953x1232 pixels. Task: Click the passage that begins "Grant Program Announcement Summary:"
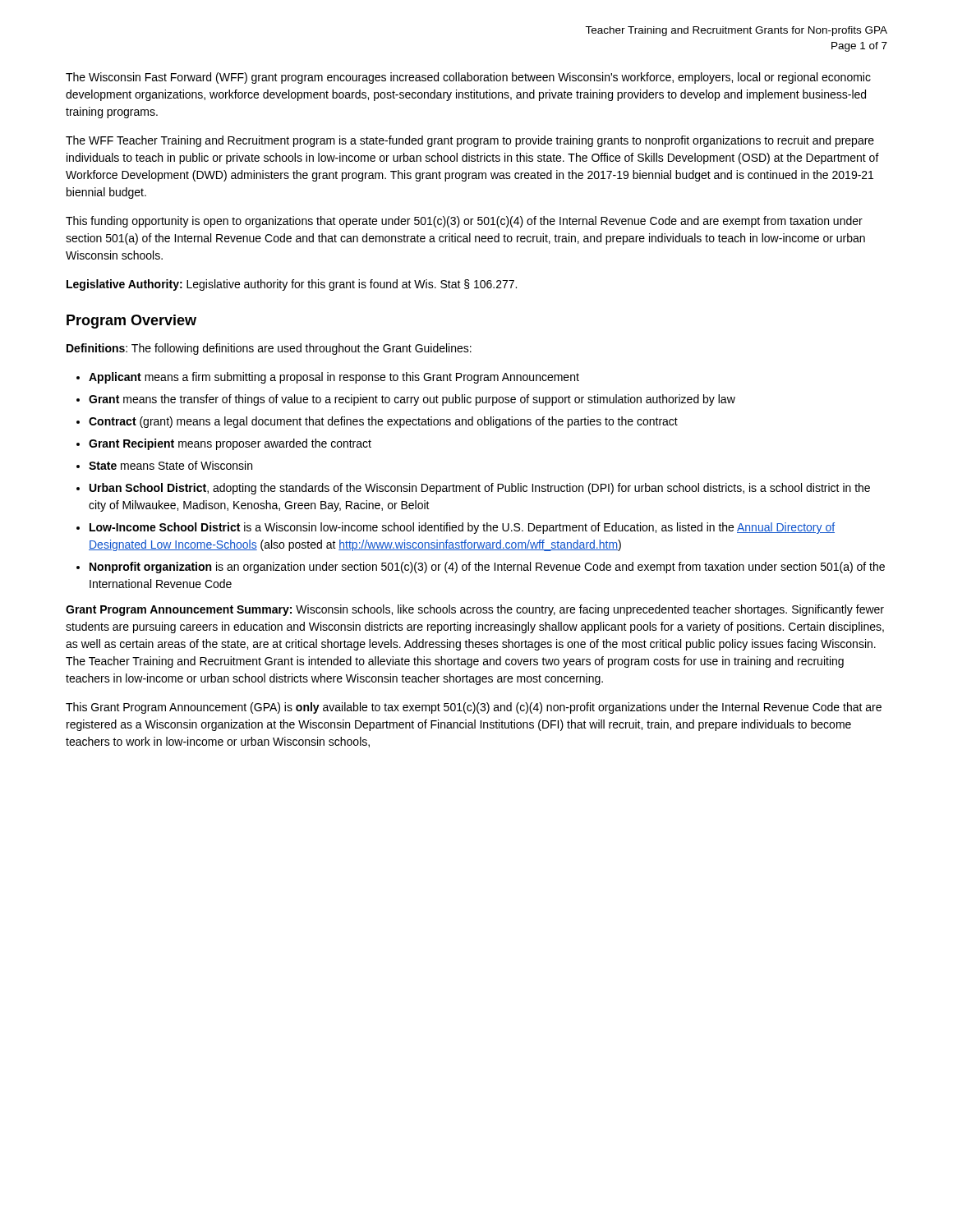click(475, 644)
